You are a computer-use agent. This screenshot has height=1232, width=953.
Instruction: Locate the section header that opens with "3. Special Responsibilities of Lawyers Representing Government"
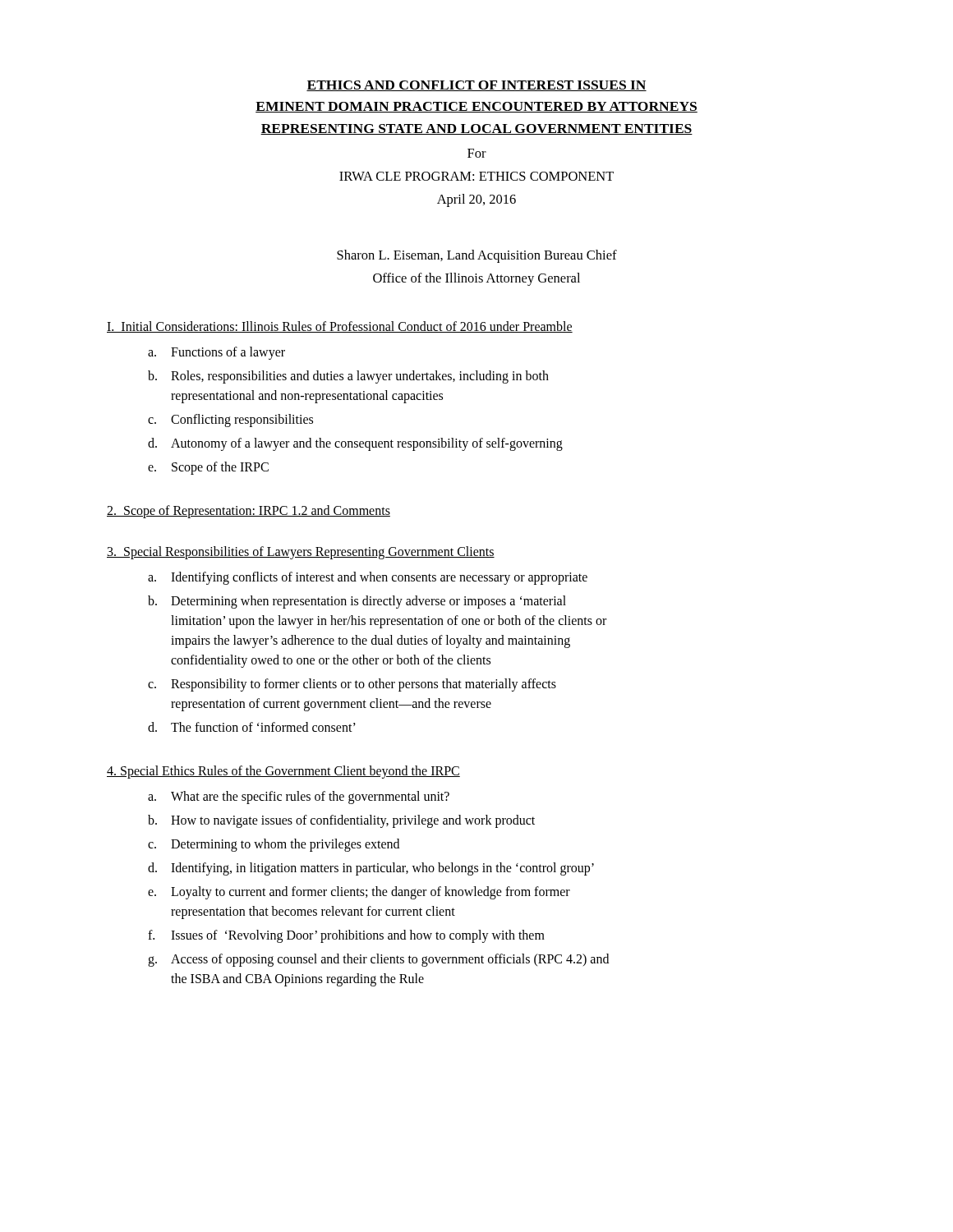(300, 552)
